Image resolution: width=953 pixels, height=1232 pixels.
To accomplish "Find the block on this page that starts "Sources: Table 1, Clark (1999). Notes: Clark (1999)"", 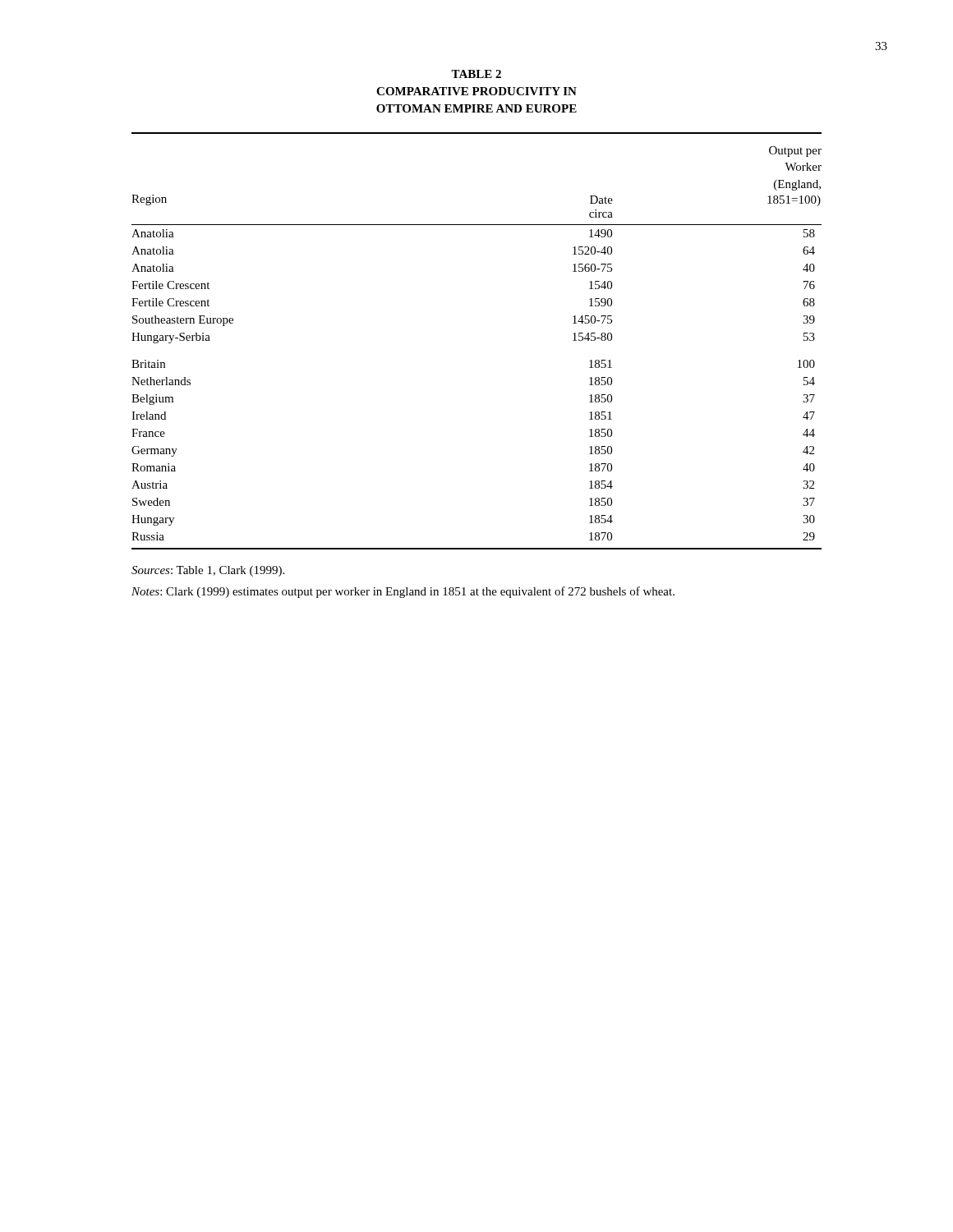I will [476, 581].
